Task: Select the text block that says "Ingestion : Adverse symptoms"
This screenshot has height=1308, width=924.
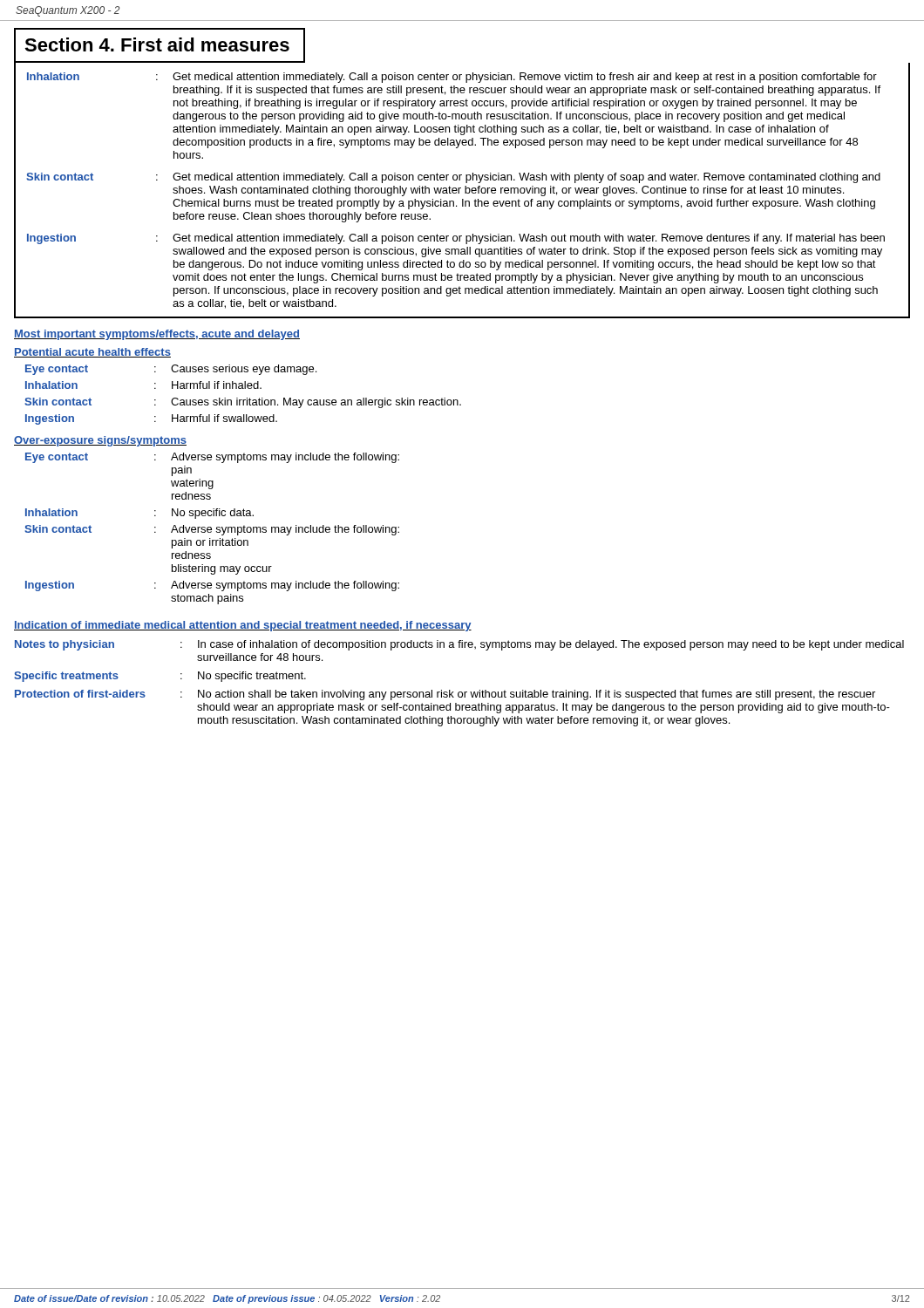Action: click(x=212, y=586)
